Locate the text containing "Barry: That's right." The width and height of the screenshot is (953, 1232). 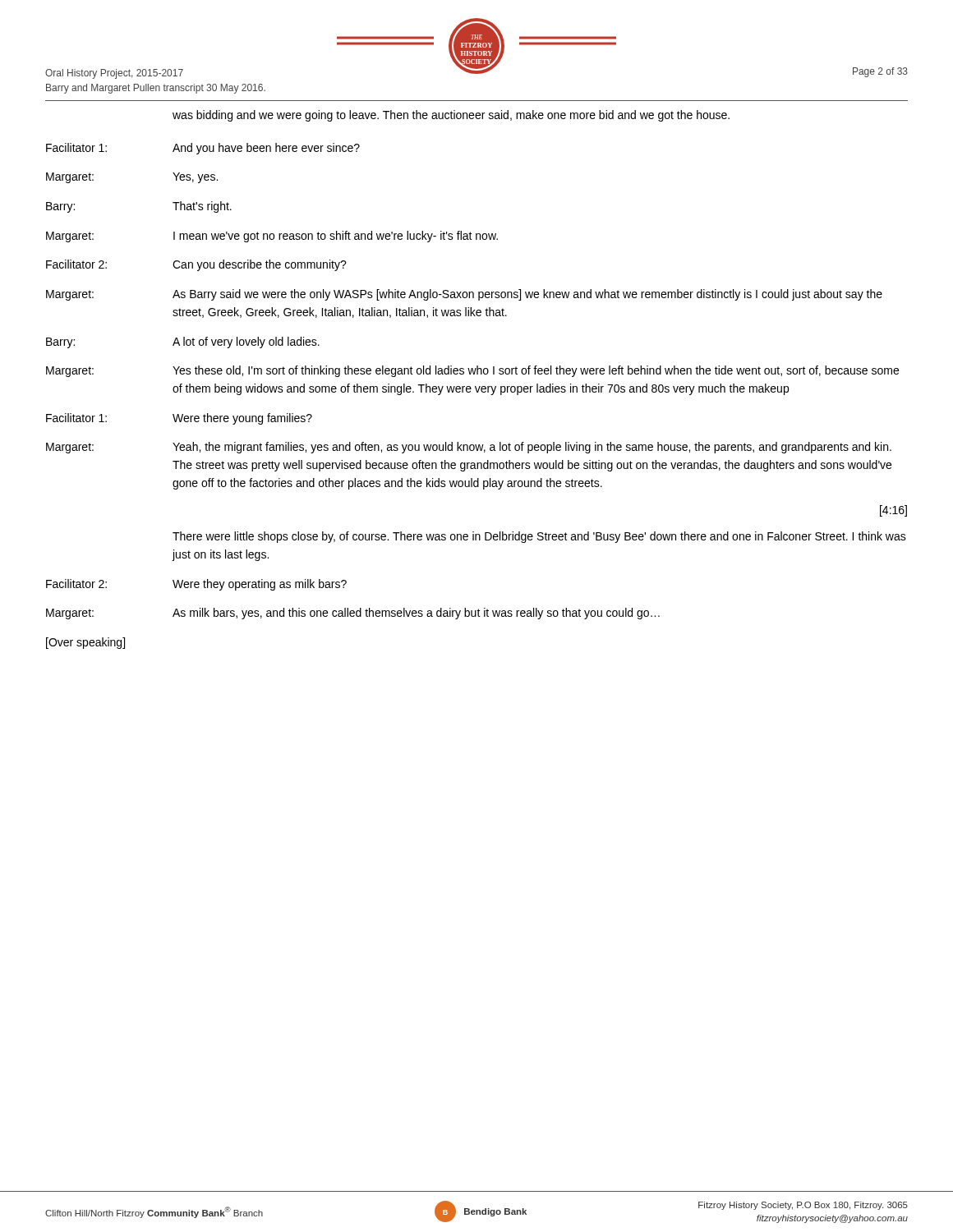(x=56, y=207)
